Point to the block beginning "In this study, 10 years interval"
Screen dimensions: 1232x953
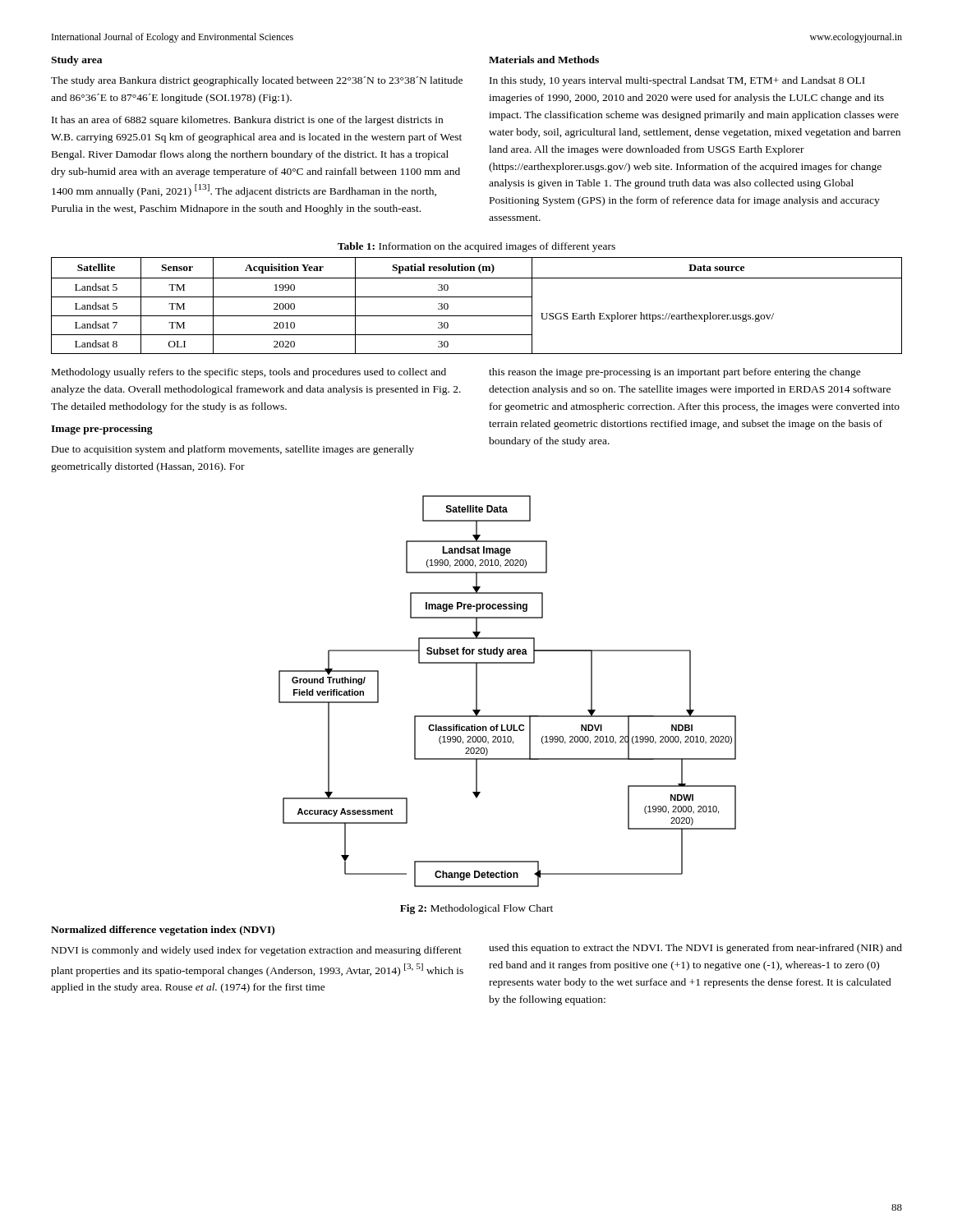pyautogui.click(x=695, y=150)
